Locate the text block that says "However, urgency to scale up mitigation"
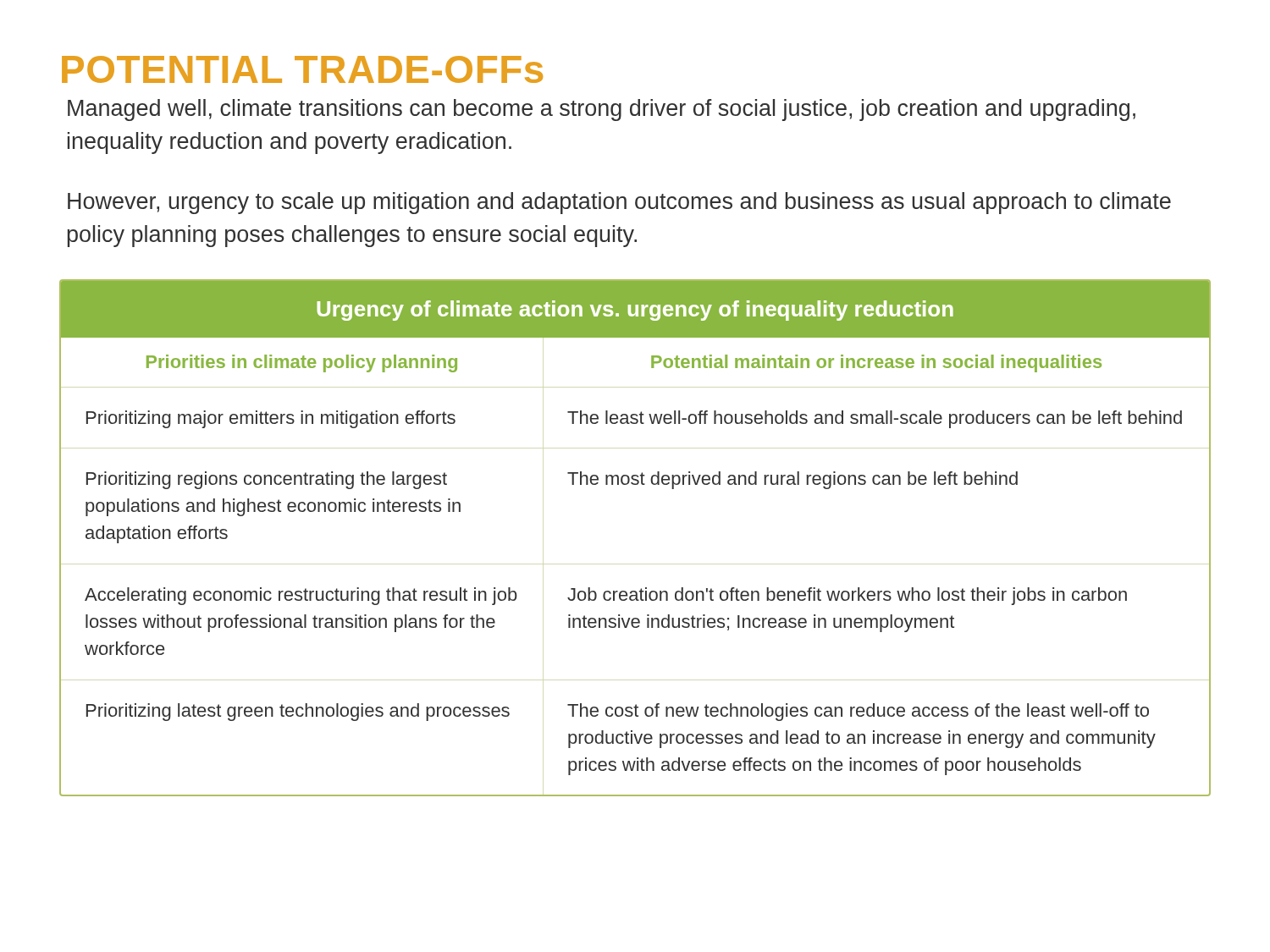 [619, 218]
